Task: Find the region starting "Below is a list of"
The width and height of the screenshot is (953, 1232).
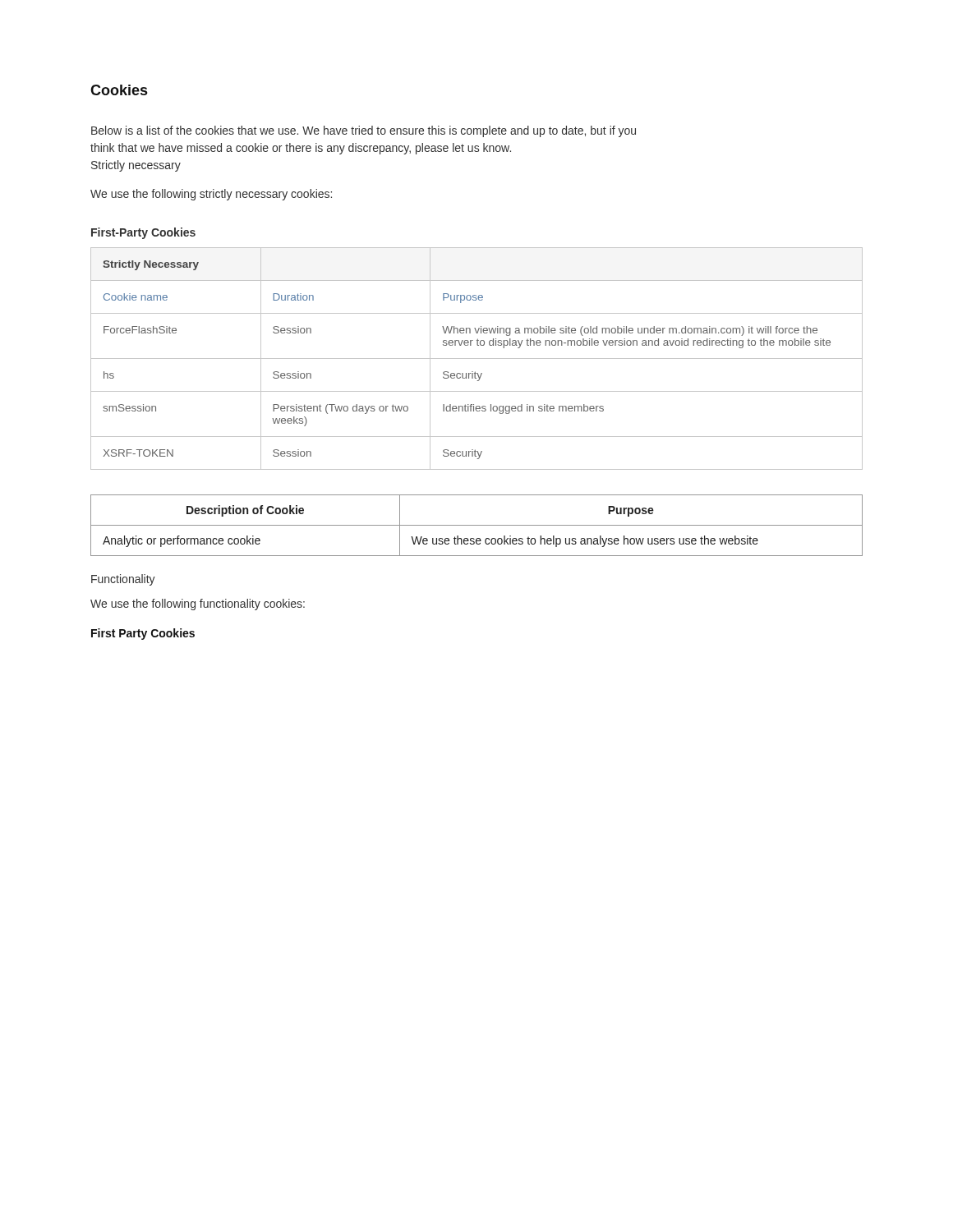Action: tap(476, 148)
